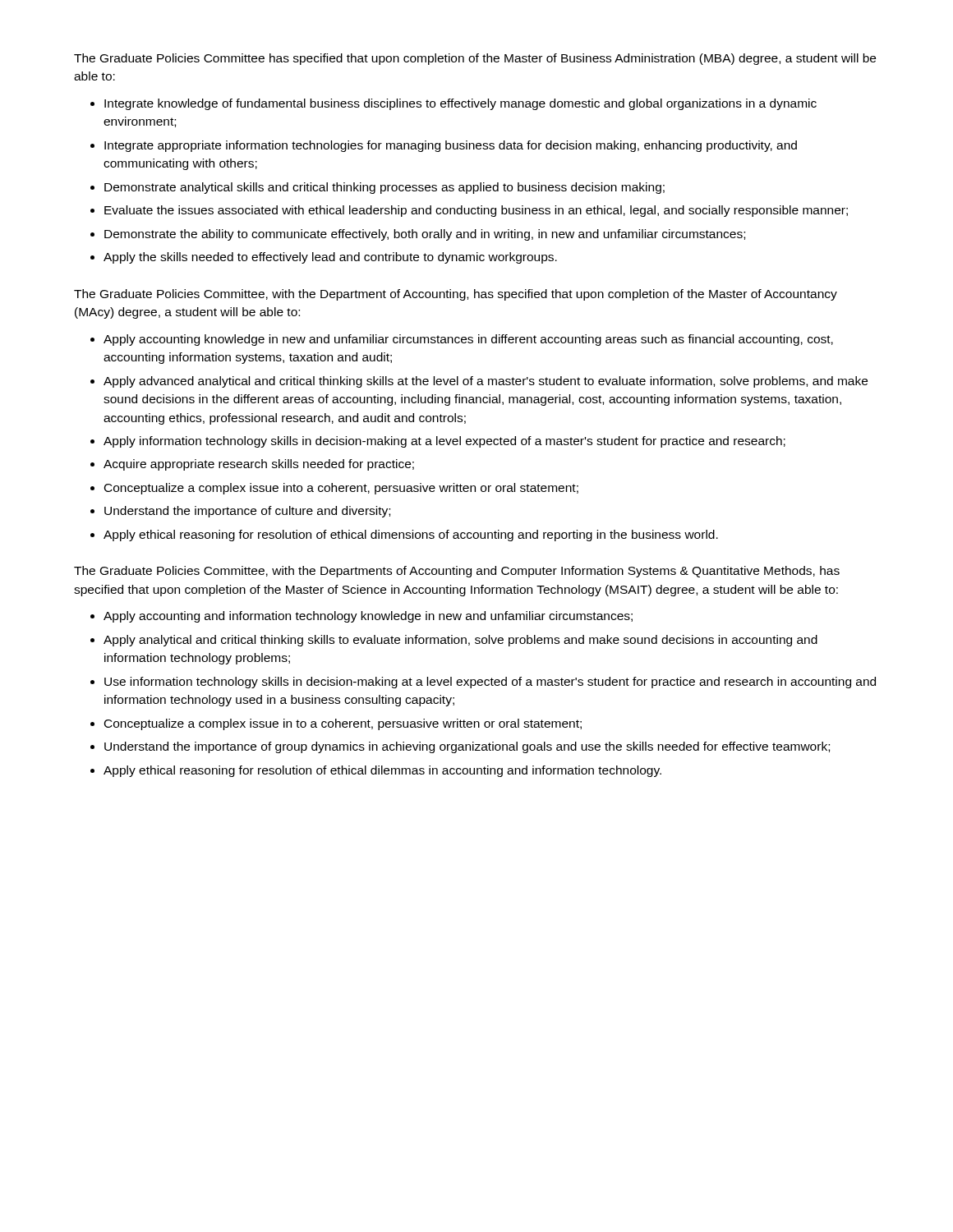Locate the list item containing "Apply accounting and information technology knowledge in"
This screenshot has height=1232, width=953.
point(369,616)
